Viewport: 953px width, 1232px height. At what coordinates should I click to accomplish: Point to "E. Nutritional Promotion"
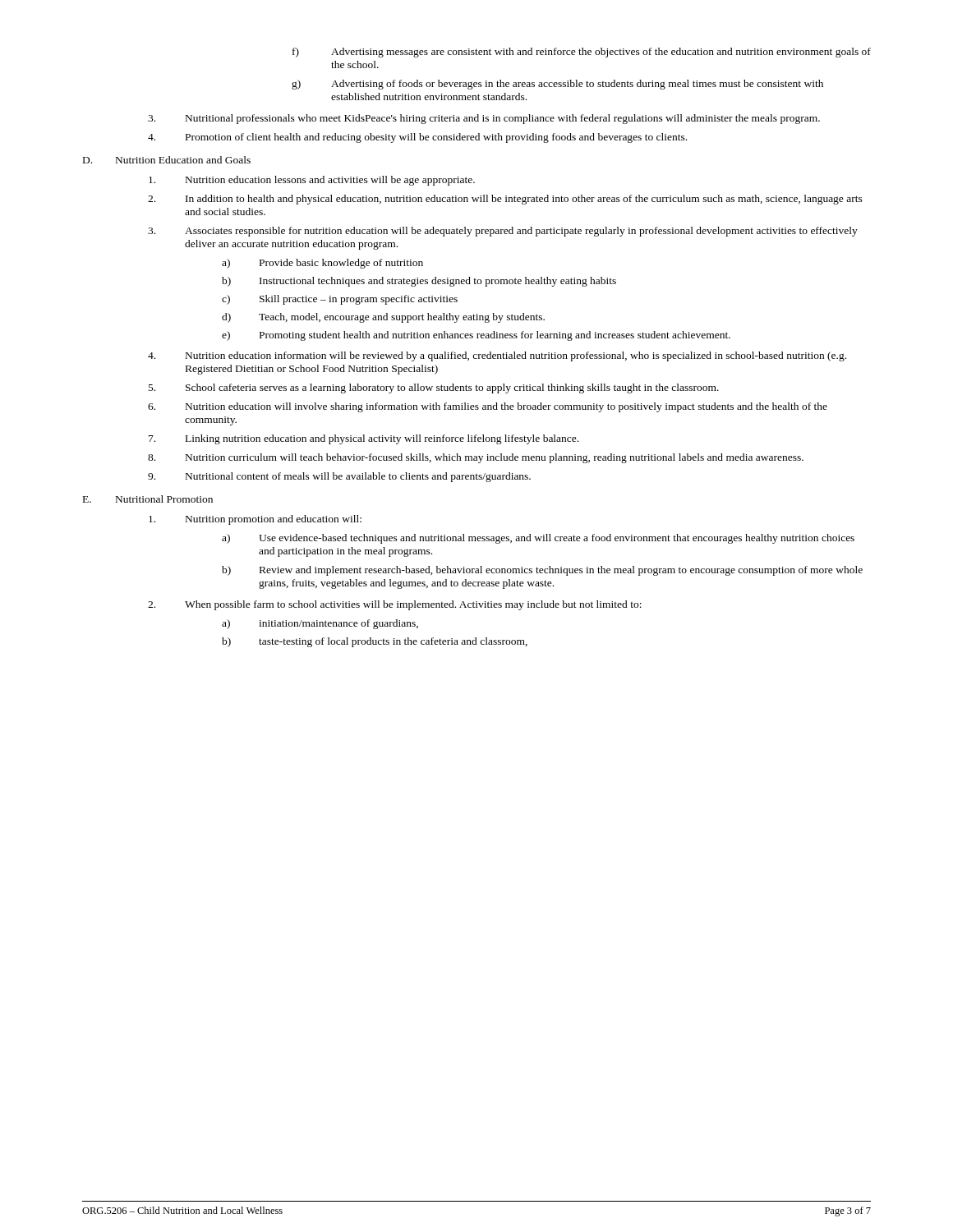pyautogui.click(x=148, y=499)
